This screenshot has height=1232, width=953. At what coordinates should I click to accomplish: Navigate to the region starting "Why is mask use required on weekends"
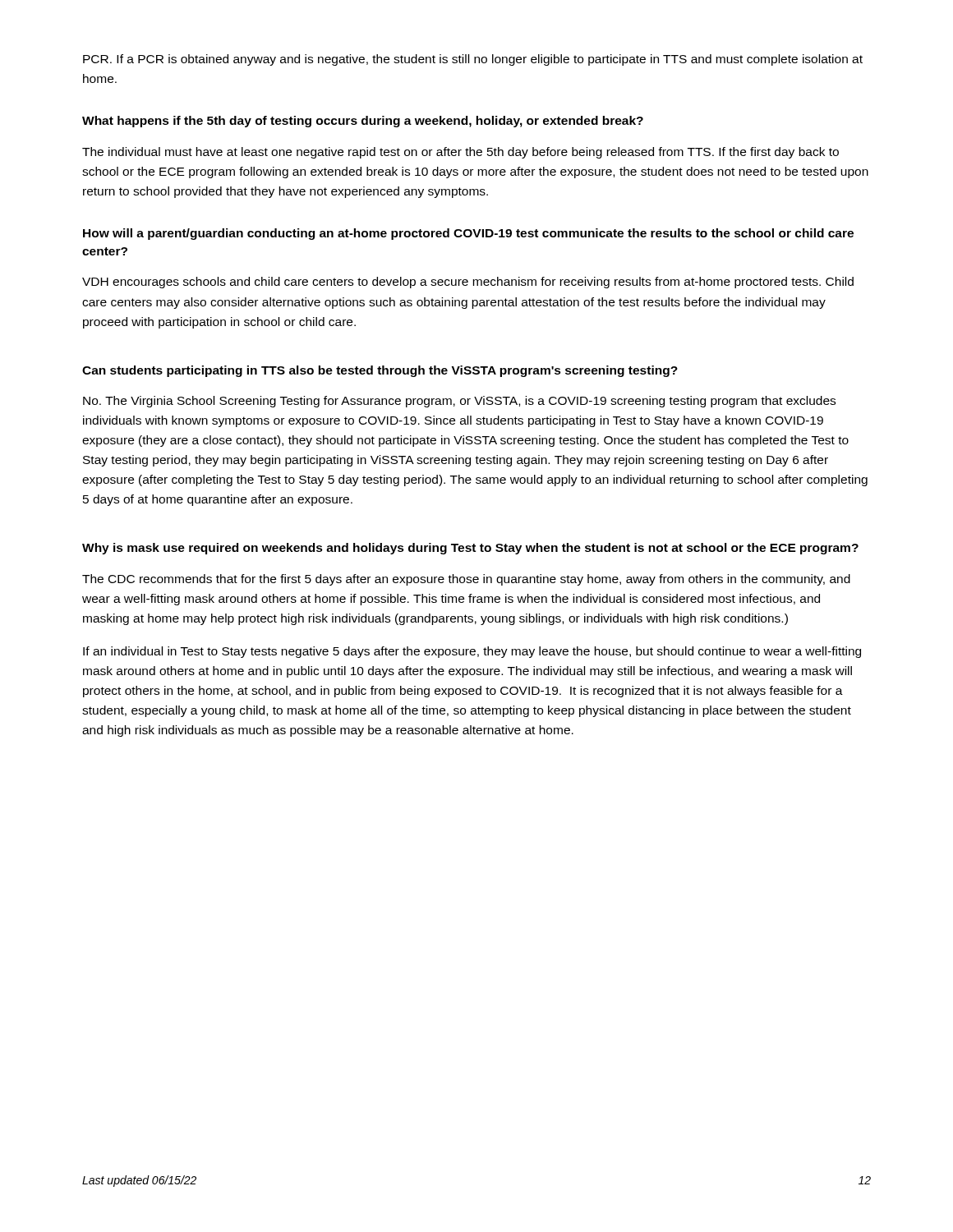(x=470, y=548)
